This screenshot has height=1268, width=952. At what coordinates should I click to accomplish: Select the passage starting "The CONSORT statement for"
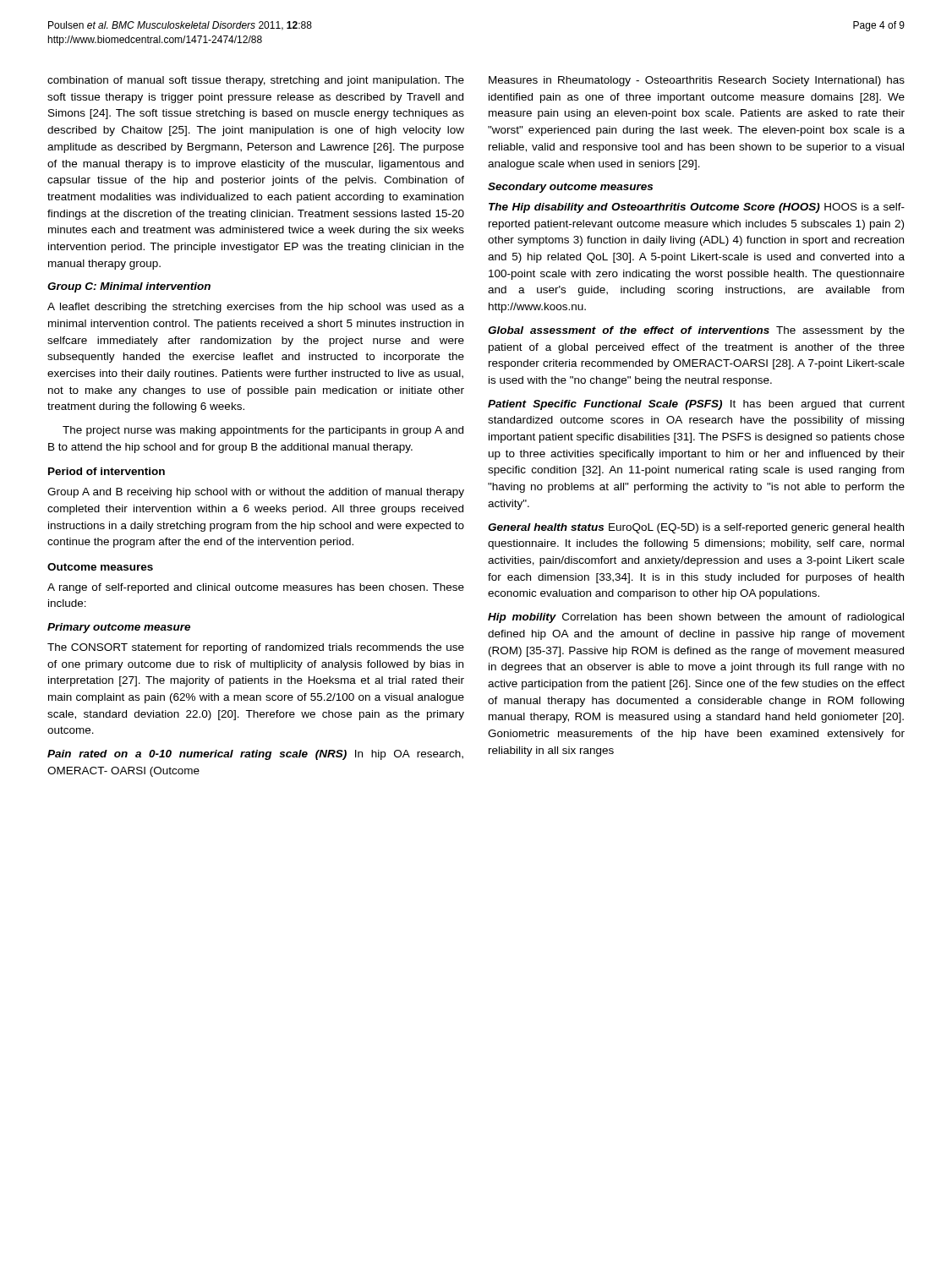point(256,709)
